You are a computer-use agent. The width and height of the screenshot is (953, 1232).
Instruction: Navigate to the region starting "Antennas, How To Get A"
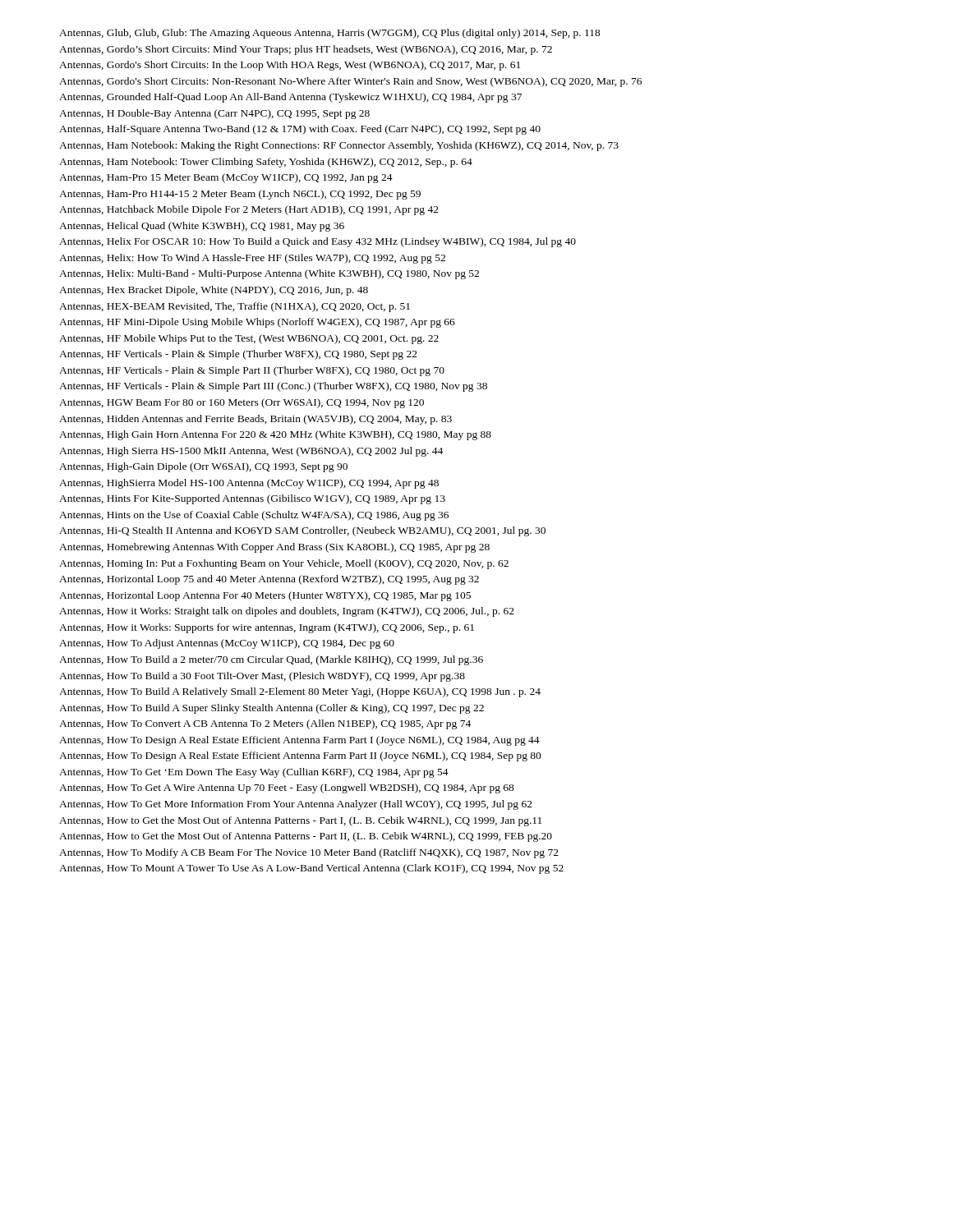[287, 788]
